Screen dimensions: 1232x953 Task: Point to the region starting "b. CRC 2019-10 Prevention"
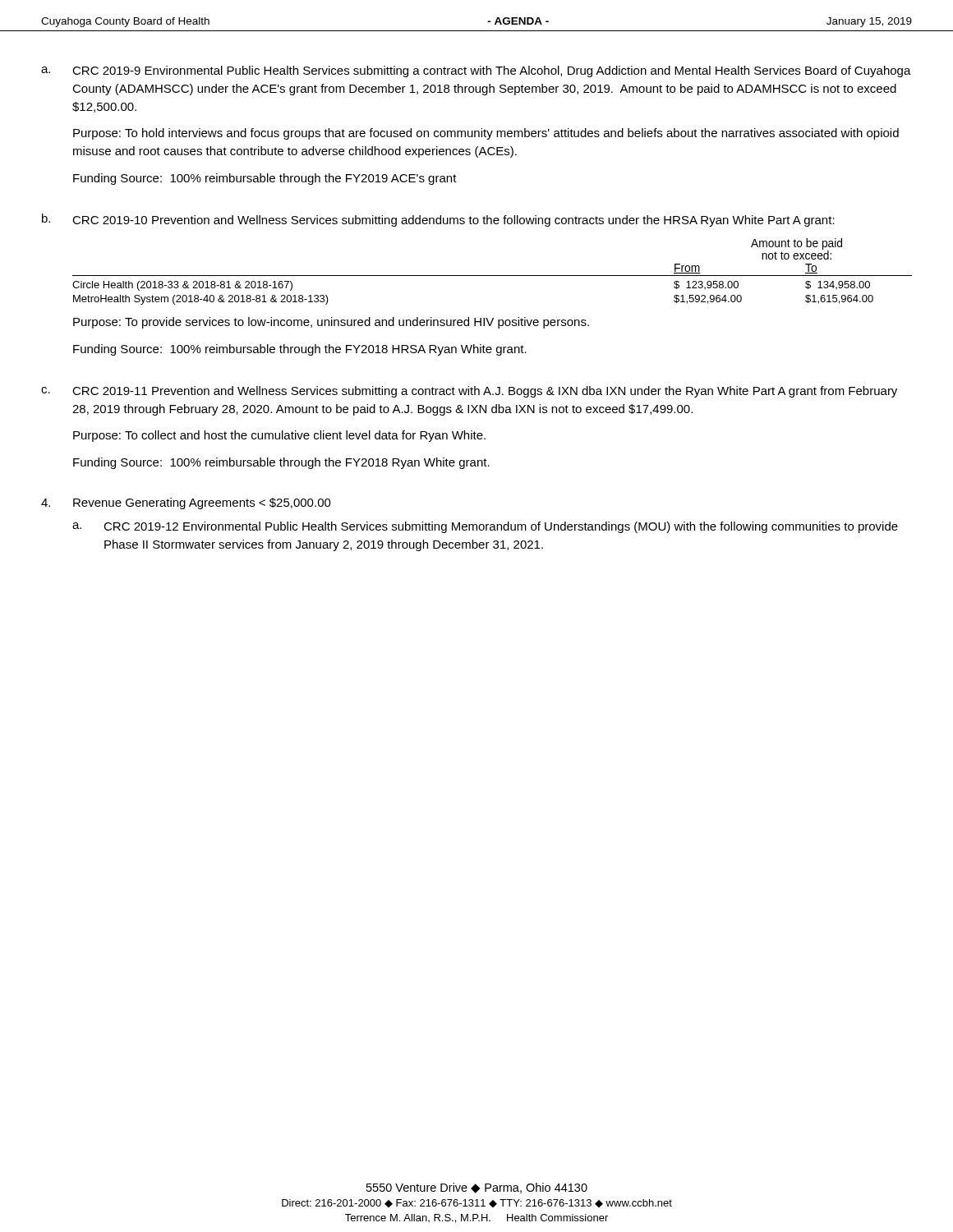pos(438,220)
